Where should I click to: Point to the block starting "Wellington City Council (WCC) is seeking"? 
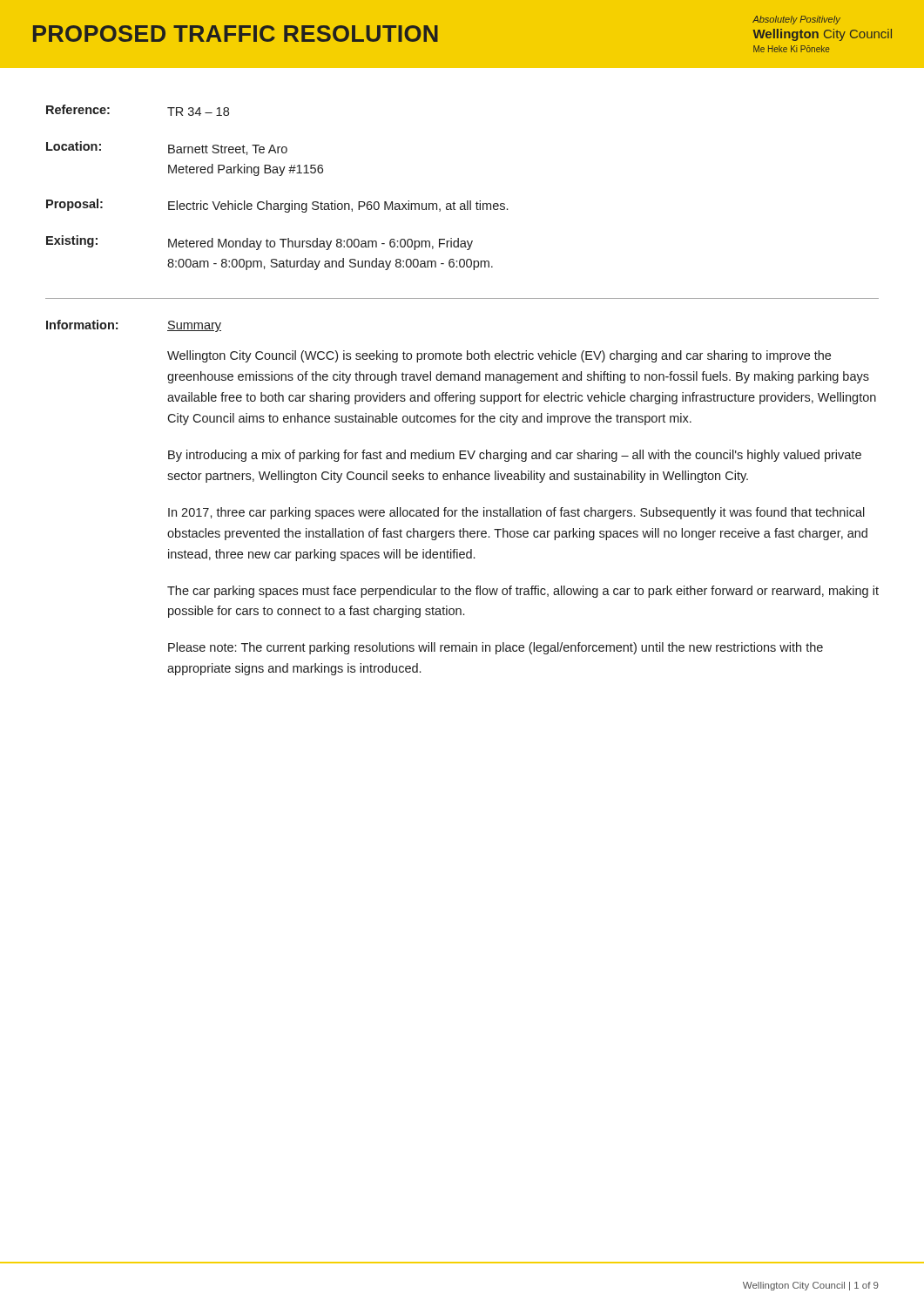(x=522, y=387)
